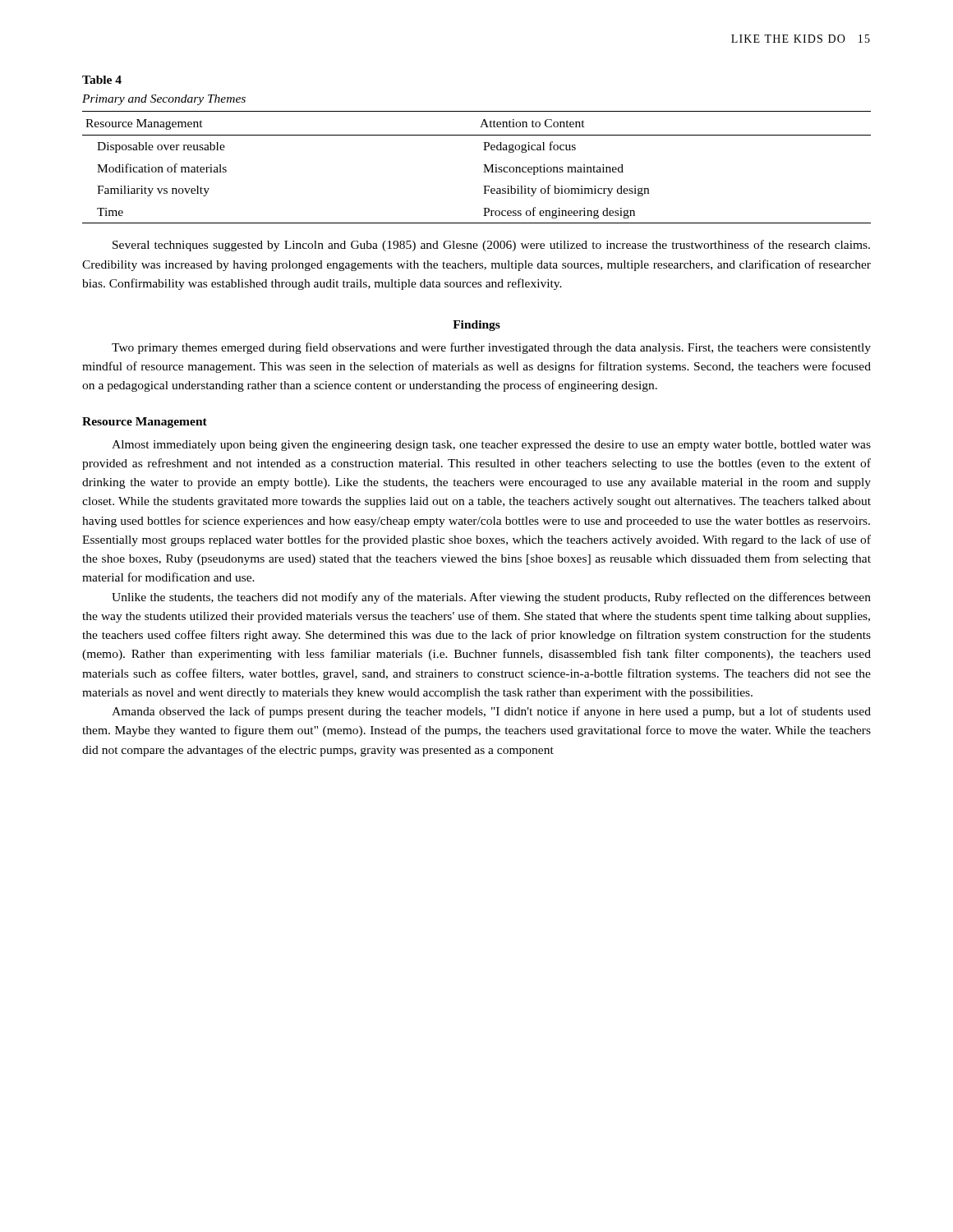Select the caption with the text "Primary and Secondary Themes"
This screenshot has width=953, height=1232.
tap(164, 98)
